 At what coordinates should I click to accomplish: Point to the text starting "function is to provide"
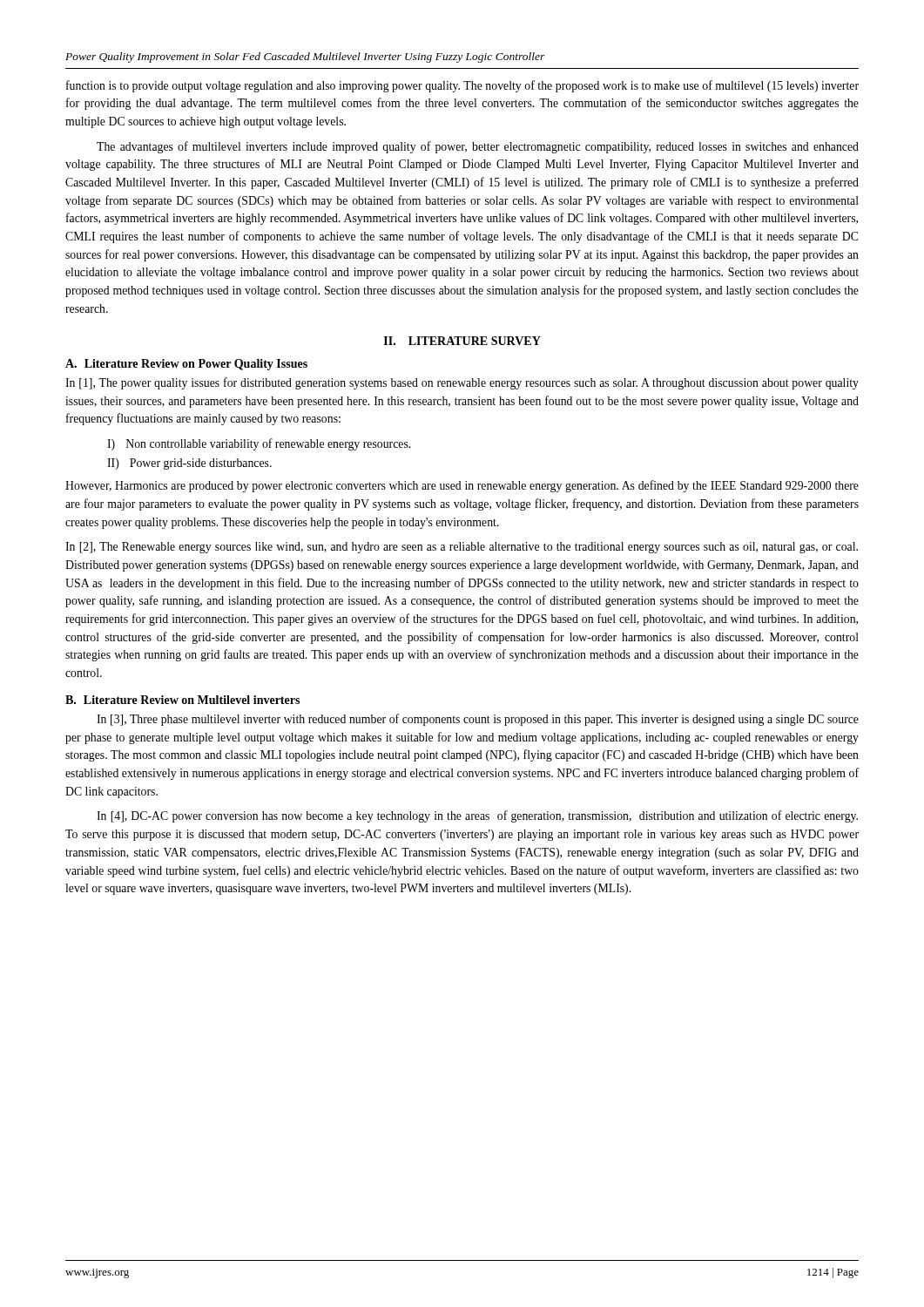pos(462,104)
